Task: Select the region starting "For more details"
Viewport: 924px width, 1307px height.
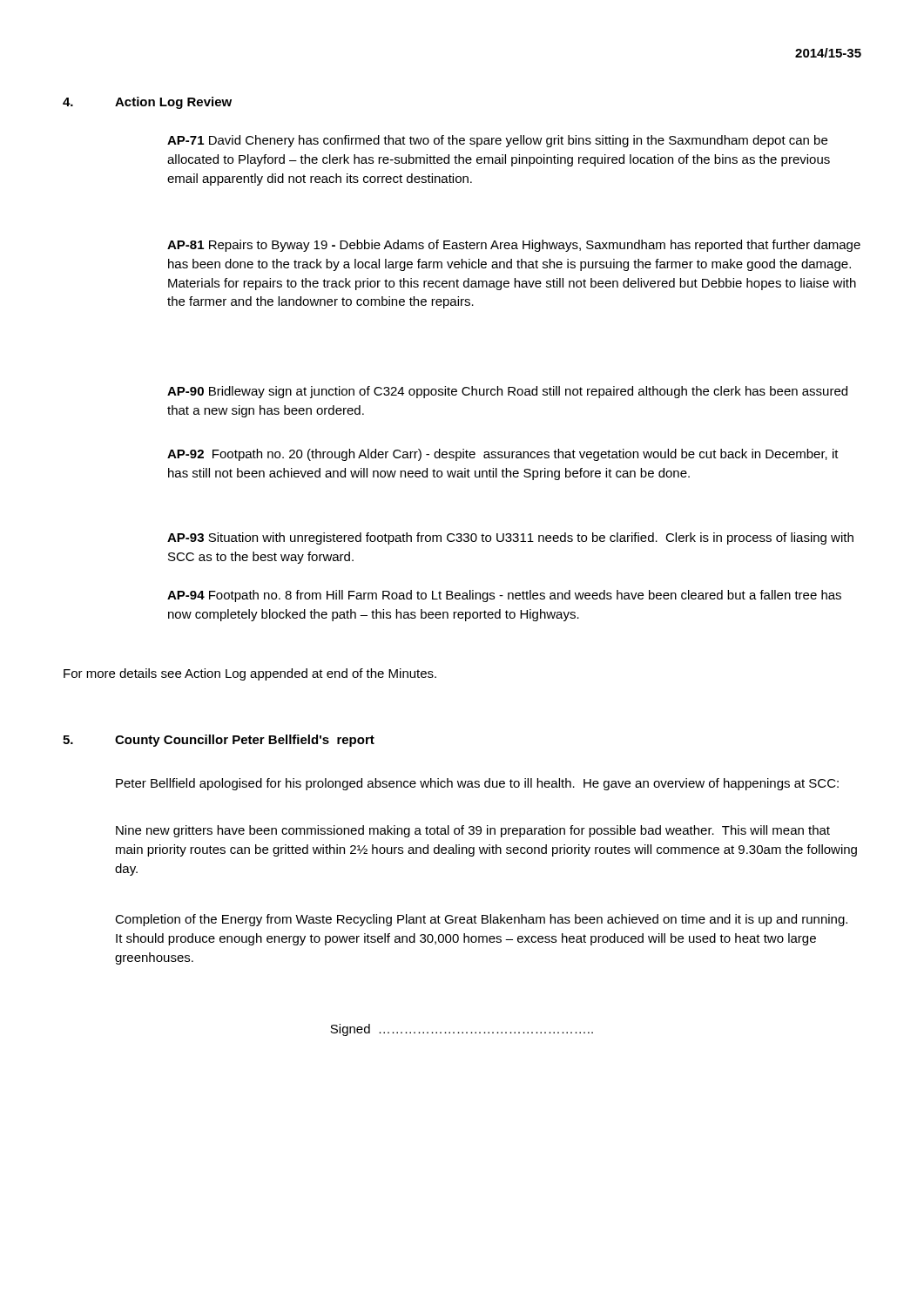Action: point(250,673)
